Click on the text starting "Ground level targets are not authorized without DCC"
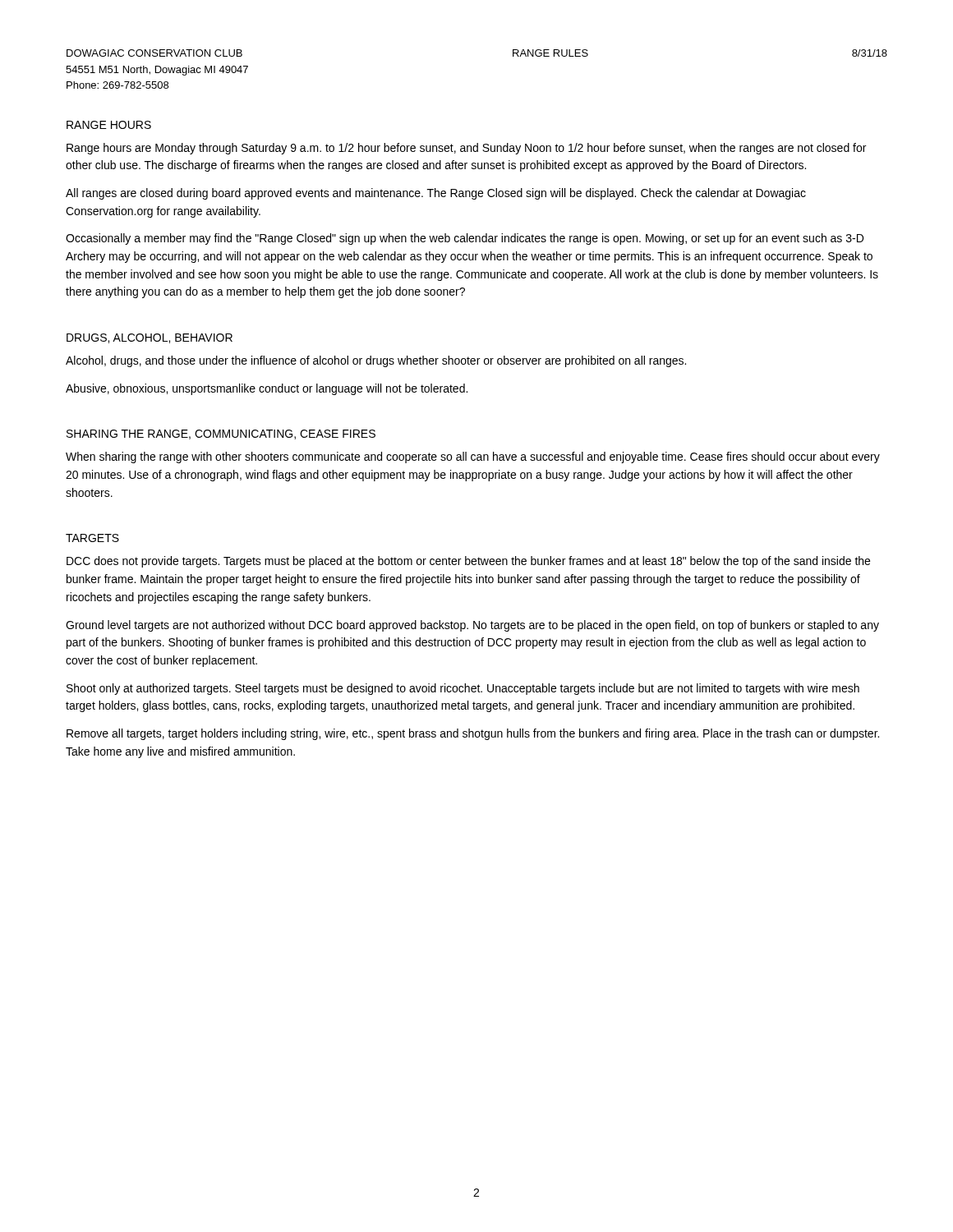This screenshot has width=953, height=1232. tap(472, 642)
